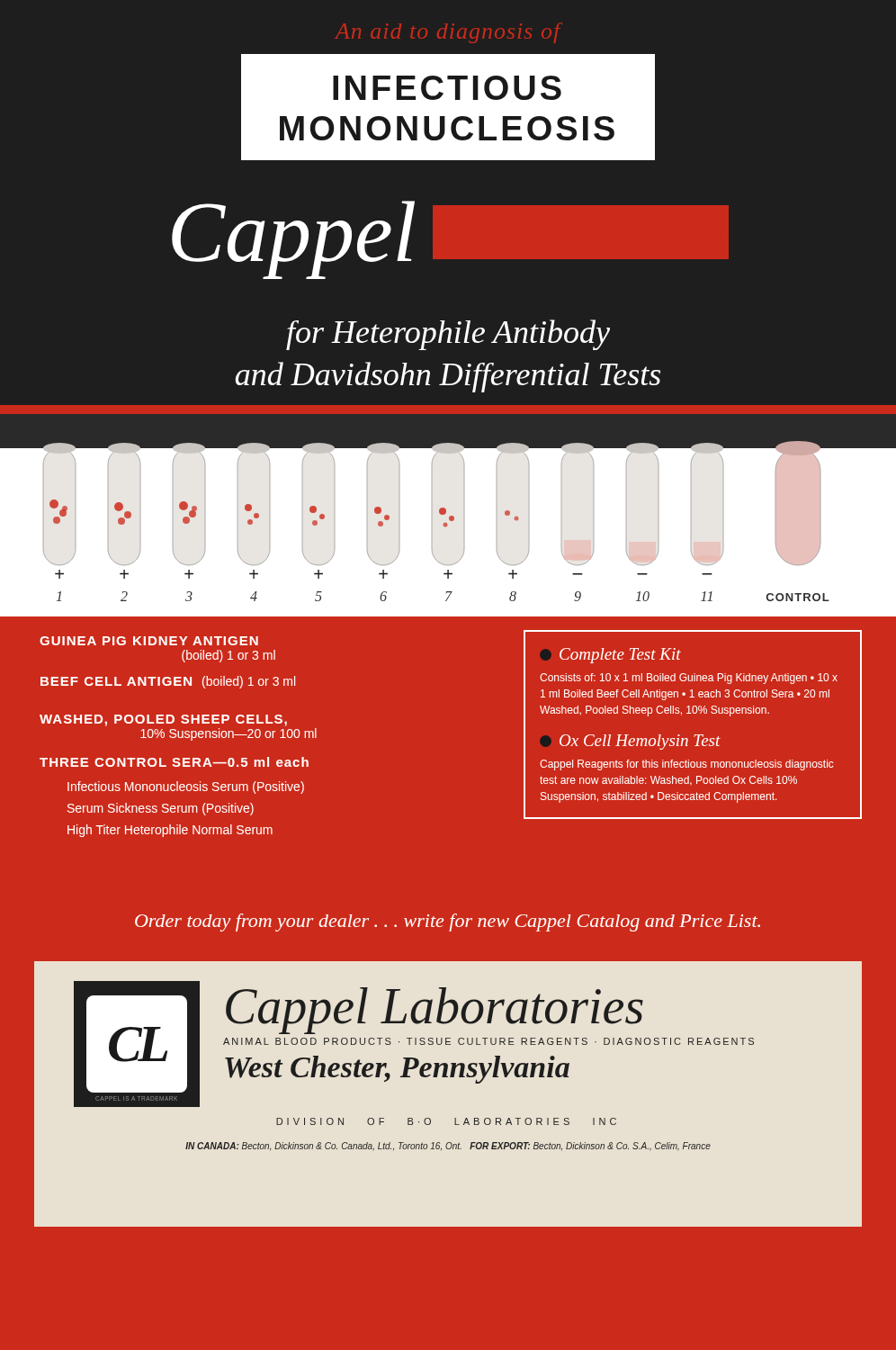
Task: Find the block starting "WASHED, POOLED SHEEP CELLS, 10%"
Action: click(229, 726)
